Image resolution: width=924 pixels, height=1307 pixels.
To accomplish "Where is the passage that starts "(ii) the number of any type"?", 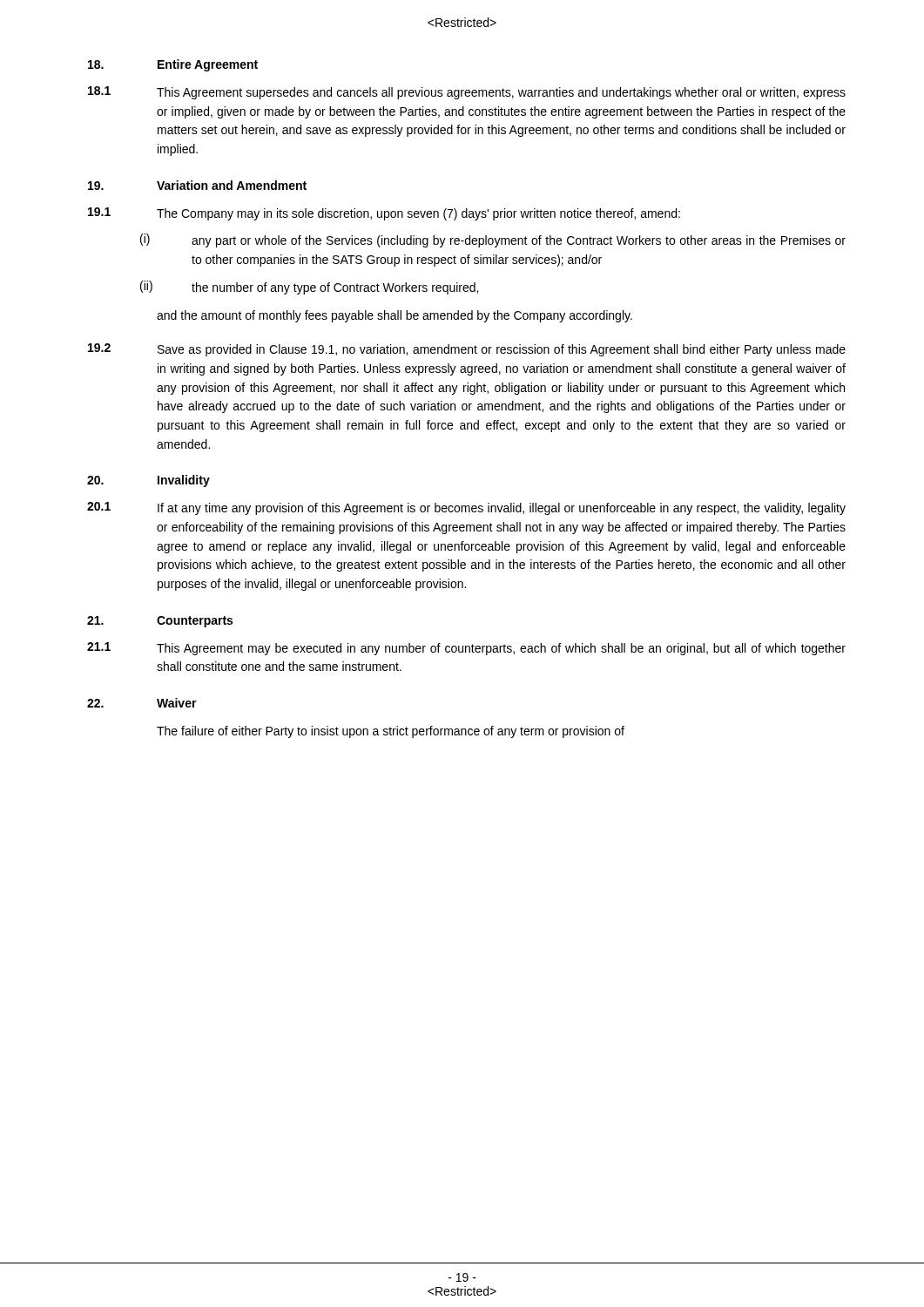I will pos(309,288).
